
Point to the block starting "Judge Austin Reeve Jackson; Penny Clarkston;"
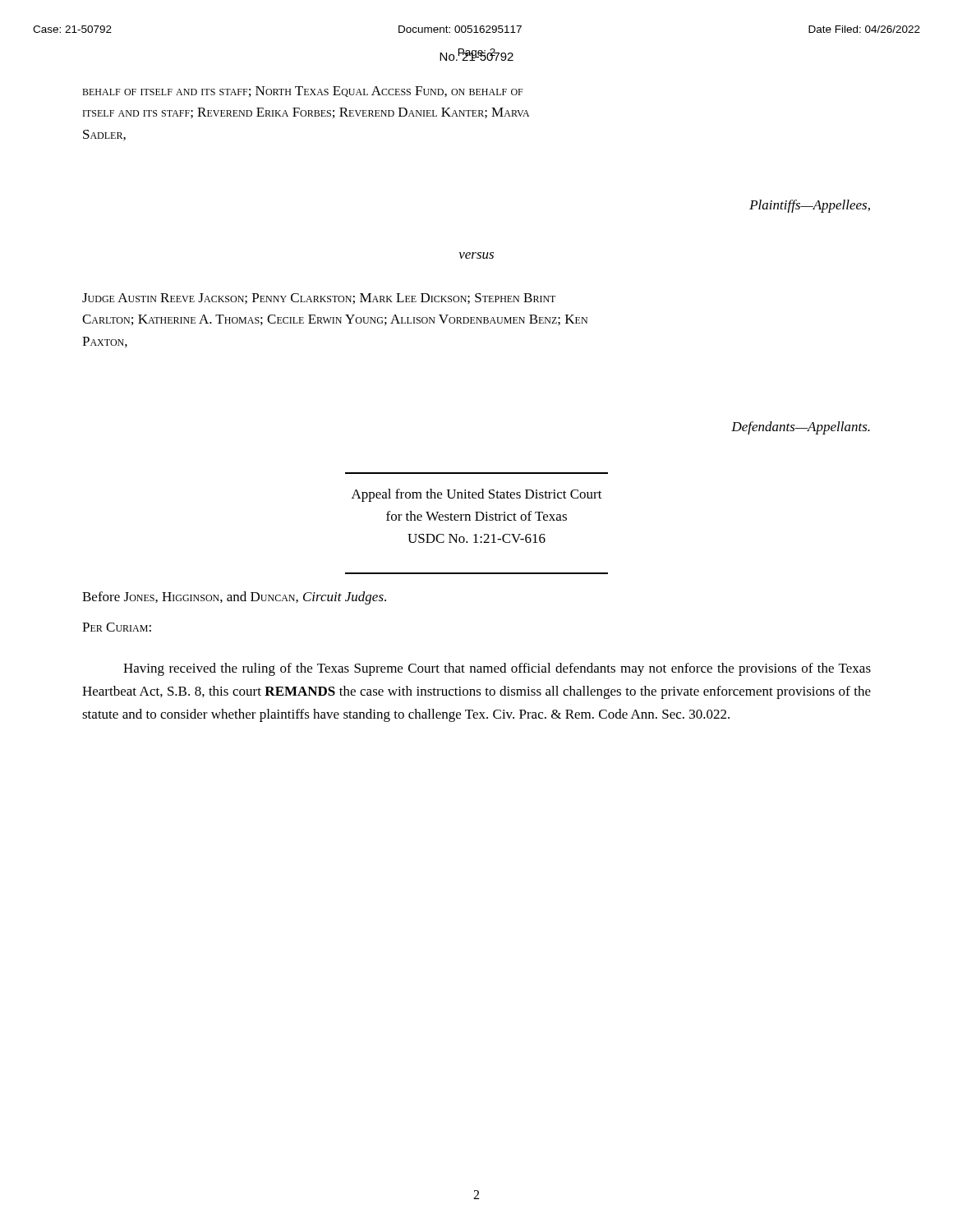pos(335,319)
